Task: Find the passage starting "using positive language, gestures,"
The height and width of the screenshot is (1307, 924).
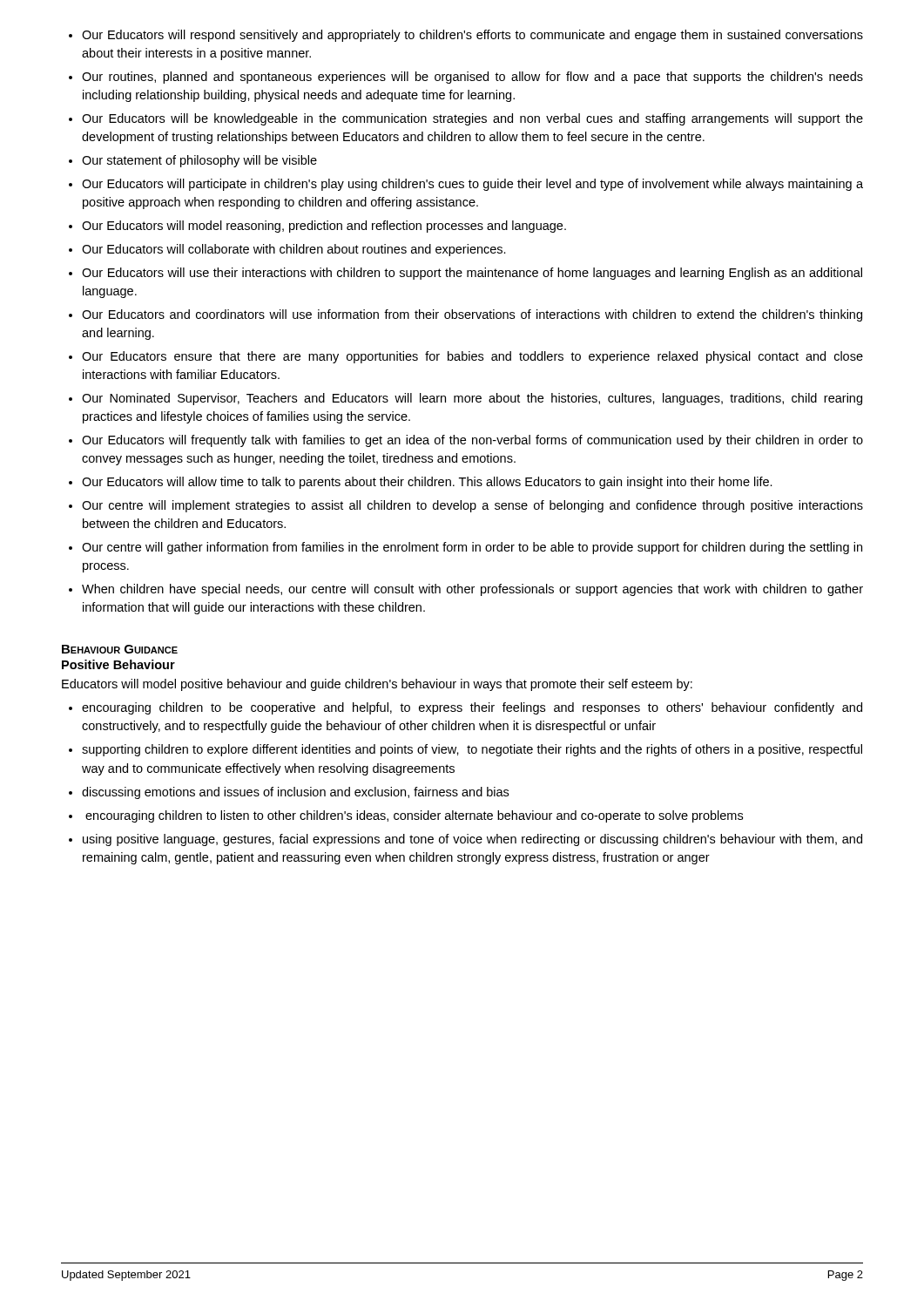Action: pos(472,848)
